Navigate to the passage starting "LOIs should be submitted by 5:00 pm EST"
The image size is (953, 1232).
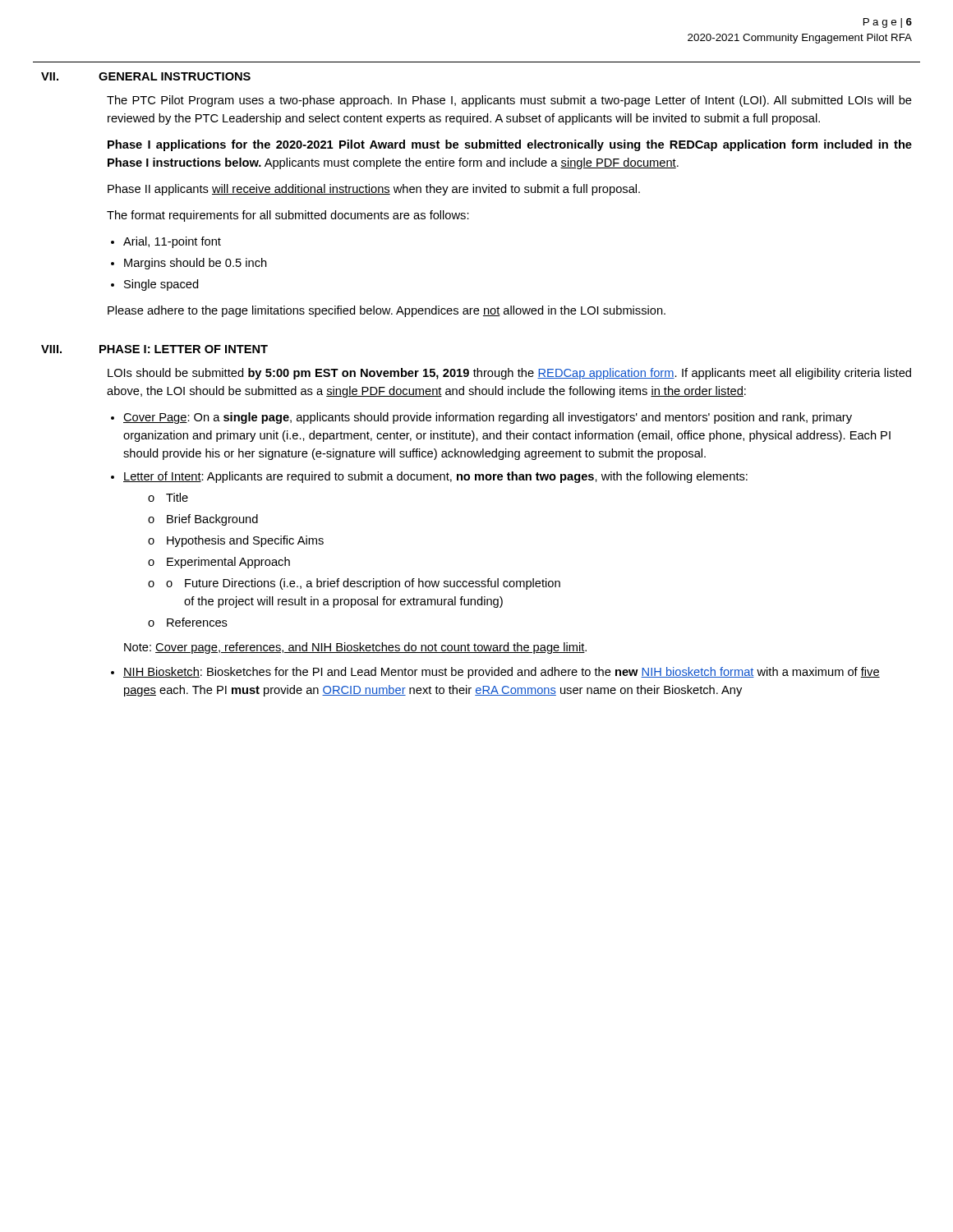coord(509,382)
